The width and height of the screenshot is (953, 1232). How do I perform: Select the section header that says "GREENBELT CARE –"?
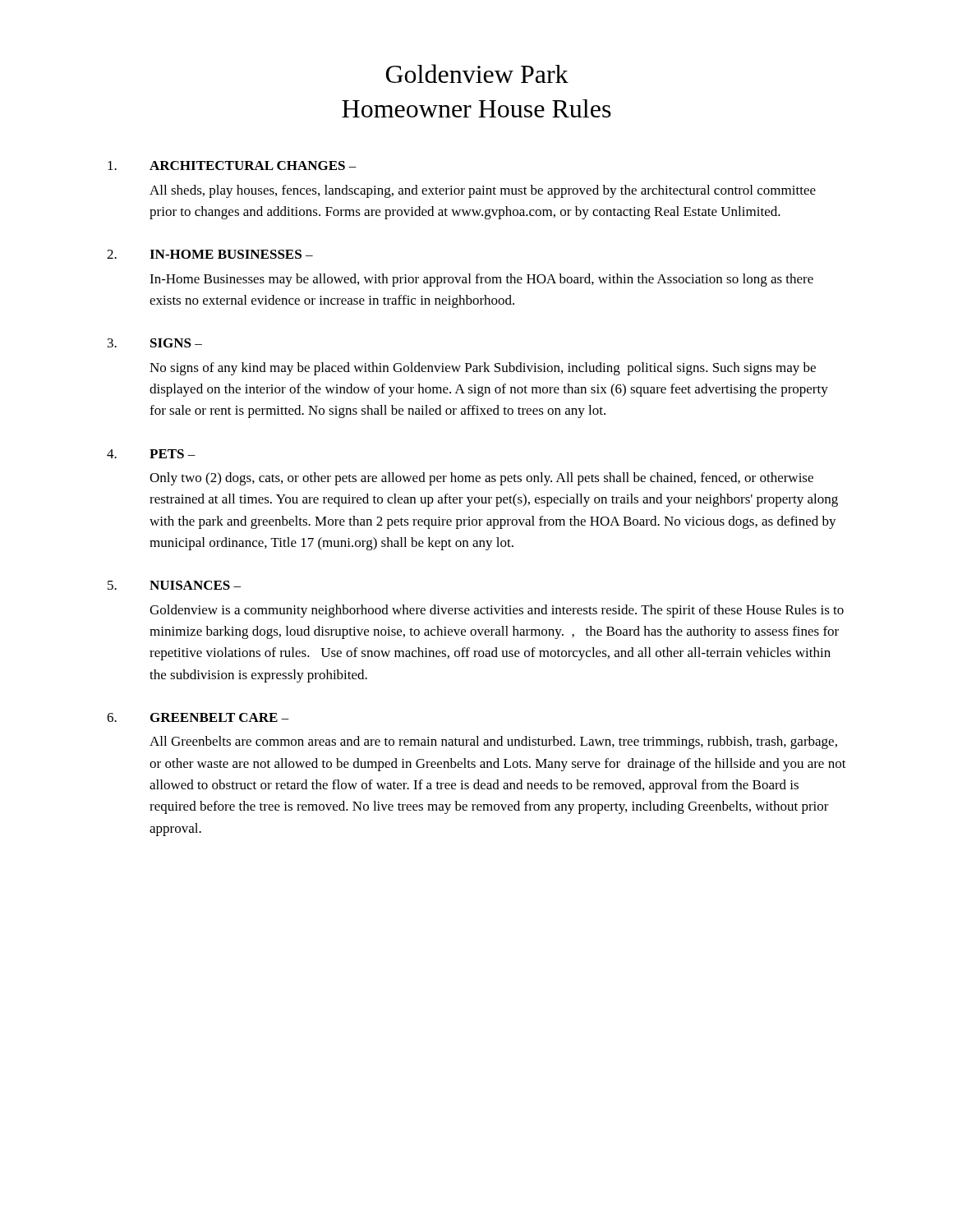(x=219, y=717)
